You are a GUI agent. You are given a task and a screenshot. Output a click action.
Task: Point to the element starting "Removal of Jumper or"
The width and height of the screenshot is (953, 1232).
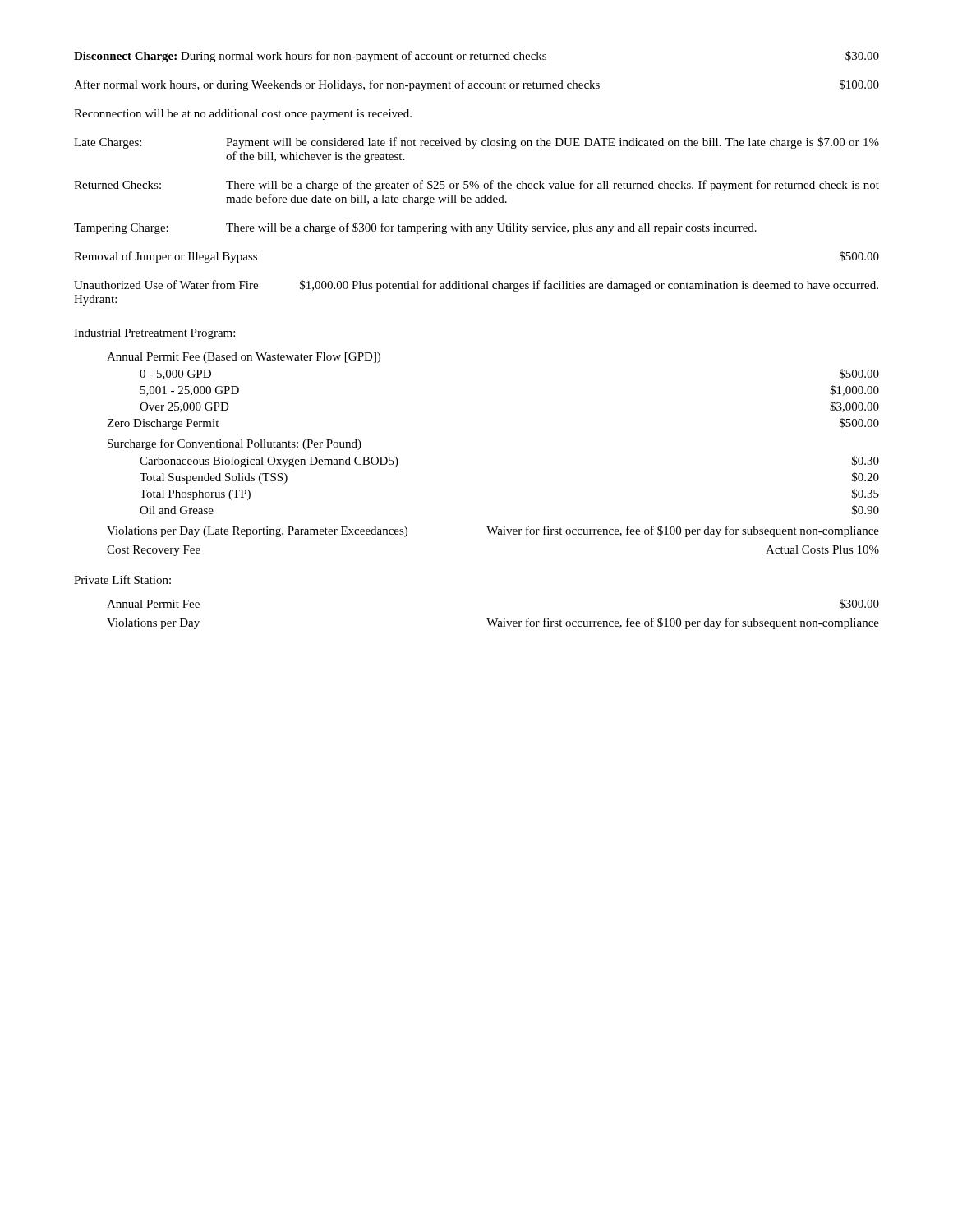pos(164,257)
